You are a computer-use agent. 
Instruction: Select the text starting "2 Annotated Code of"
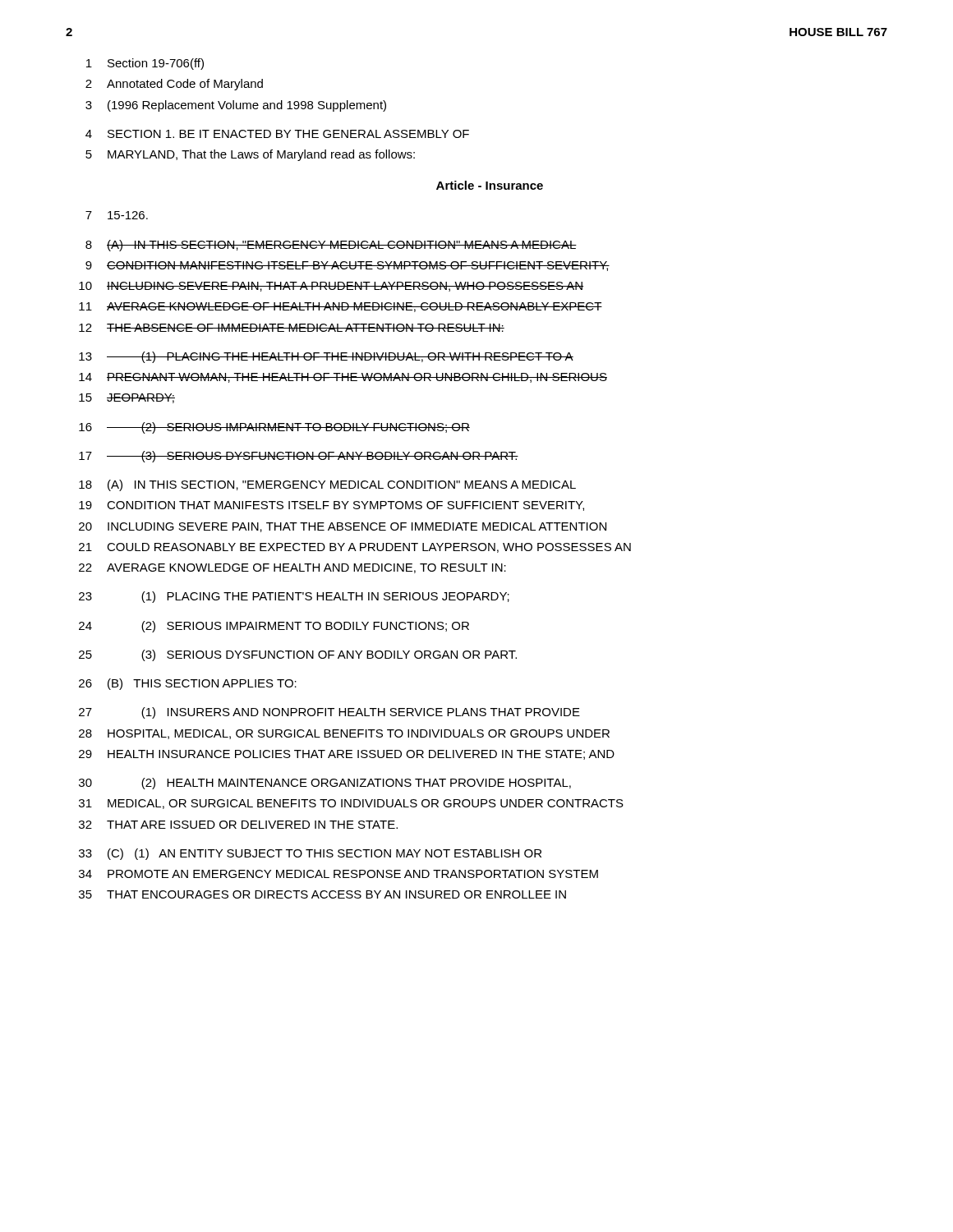point(174,85)
